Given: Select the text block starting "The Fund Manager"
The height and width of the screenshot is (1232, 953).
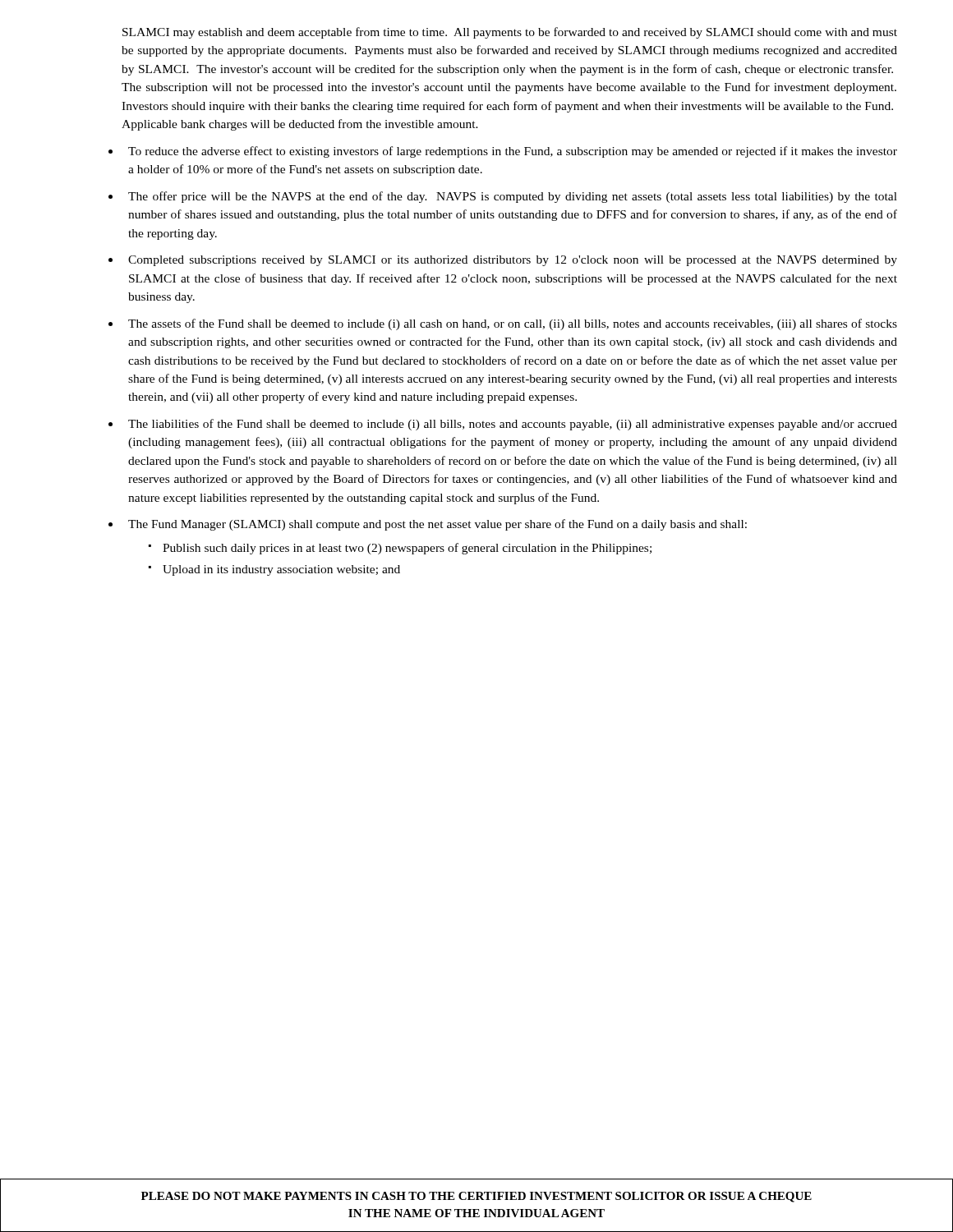Looking at the screenshot, I should click(513, 548).
